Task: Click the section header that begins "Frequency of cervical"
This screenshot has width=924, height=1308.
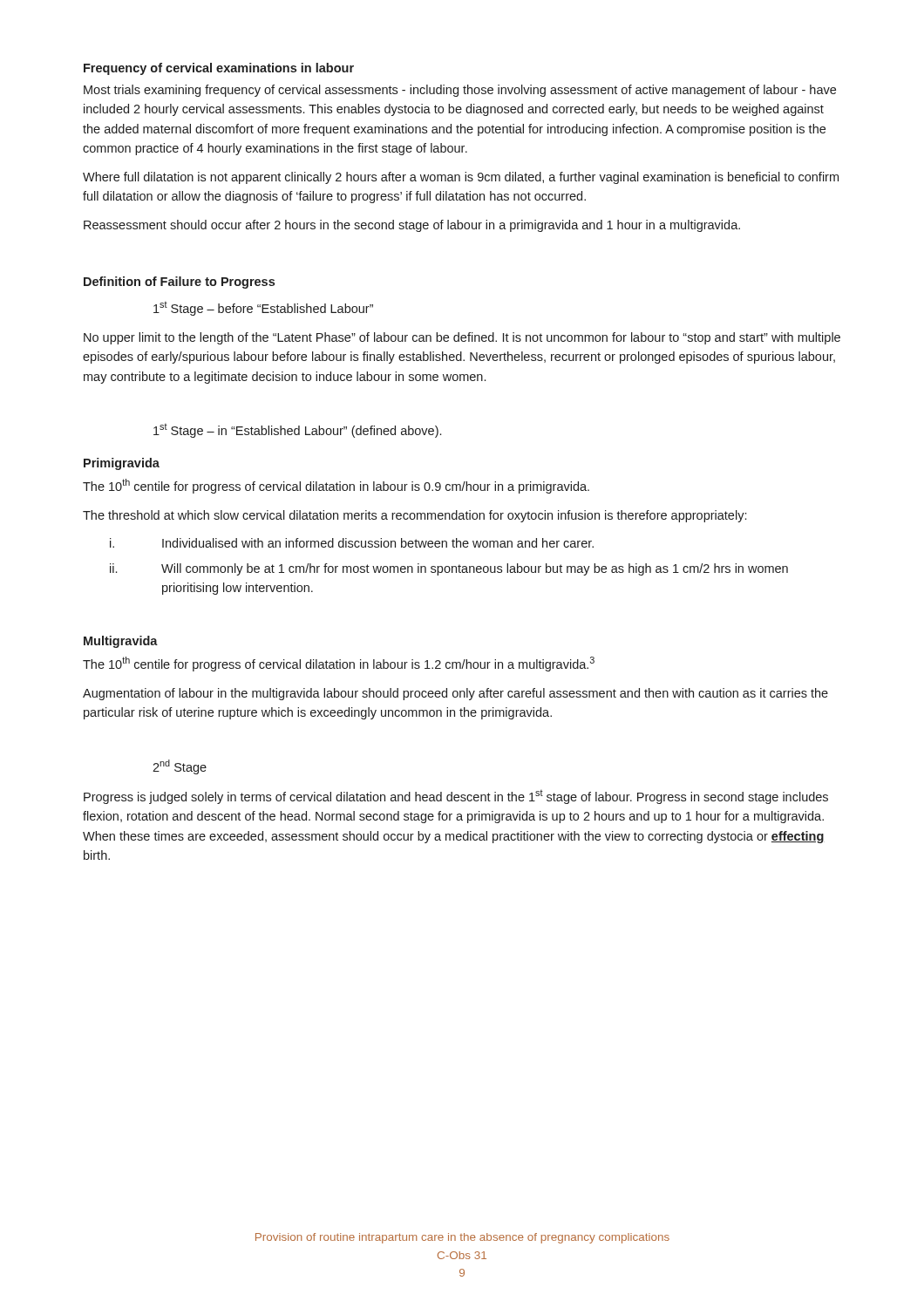Action: click(x=218, y=68)
